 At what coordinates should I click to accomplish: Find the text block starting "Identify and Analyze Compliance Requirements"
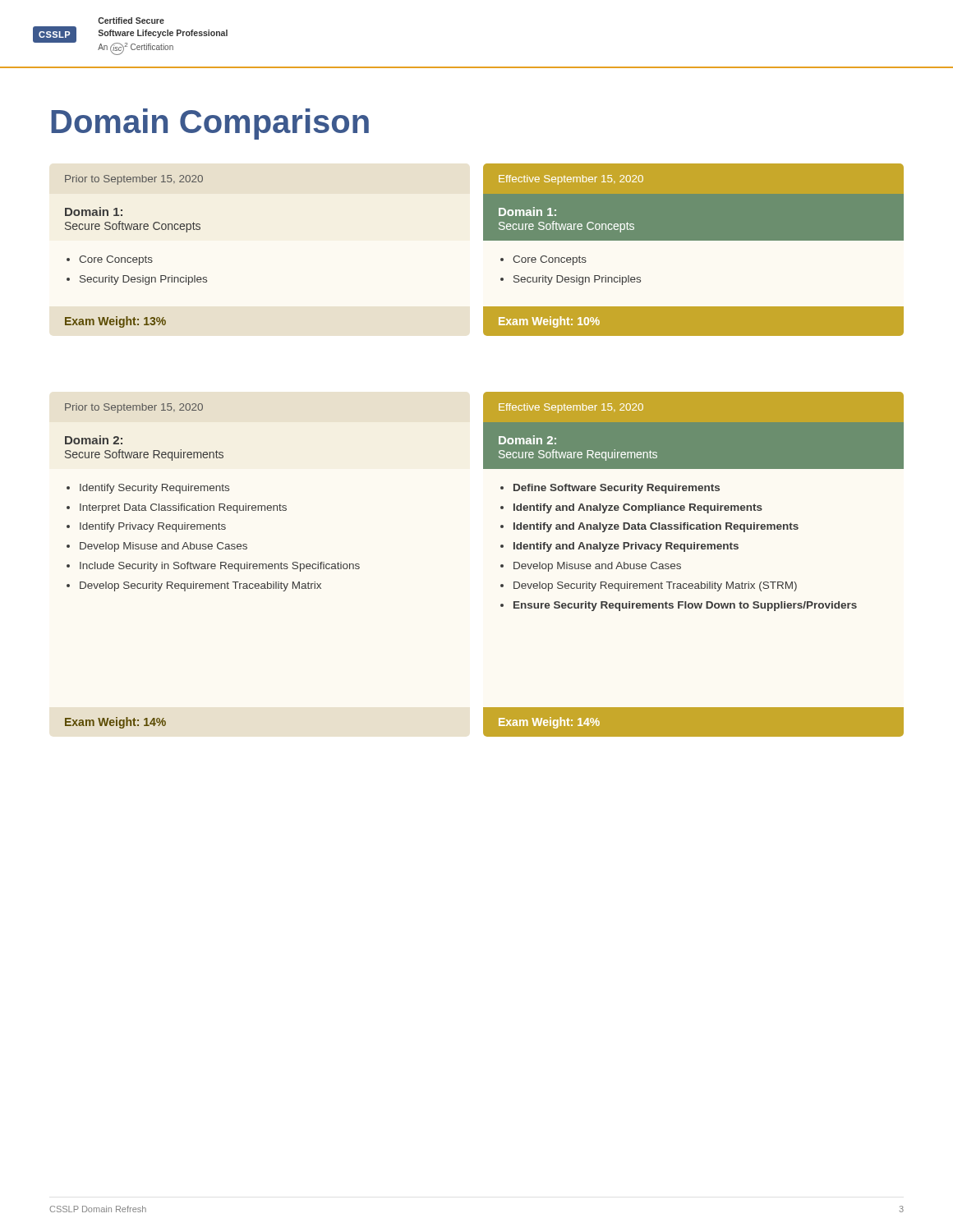(x=638, y=507)
